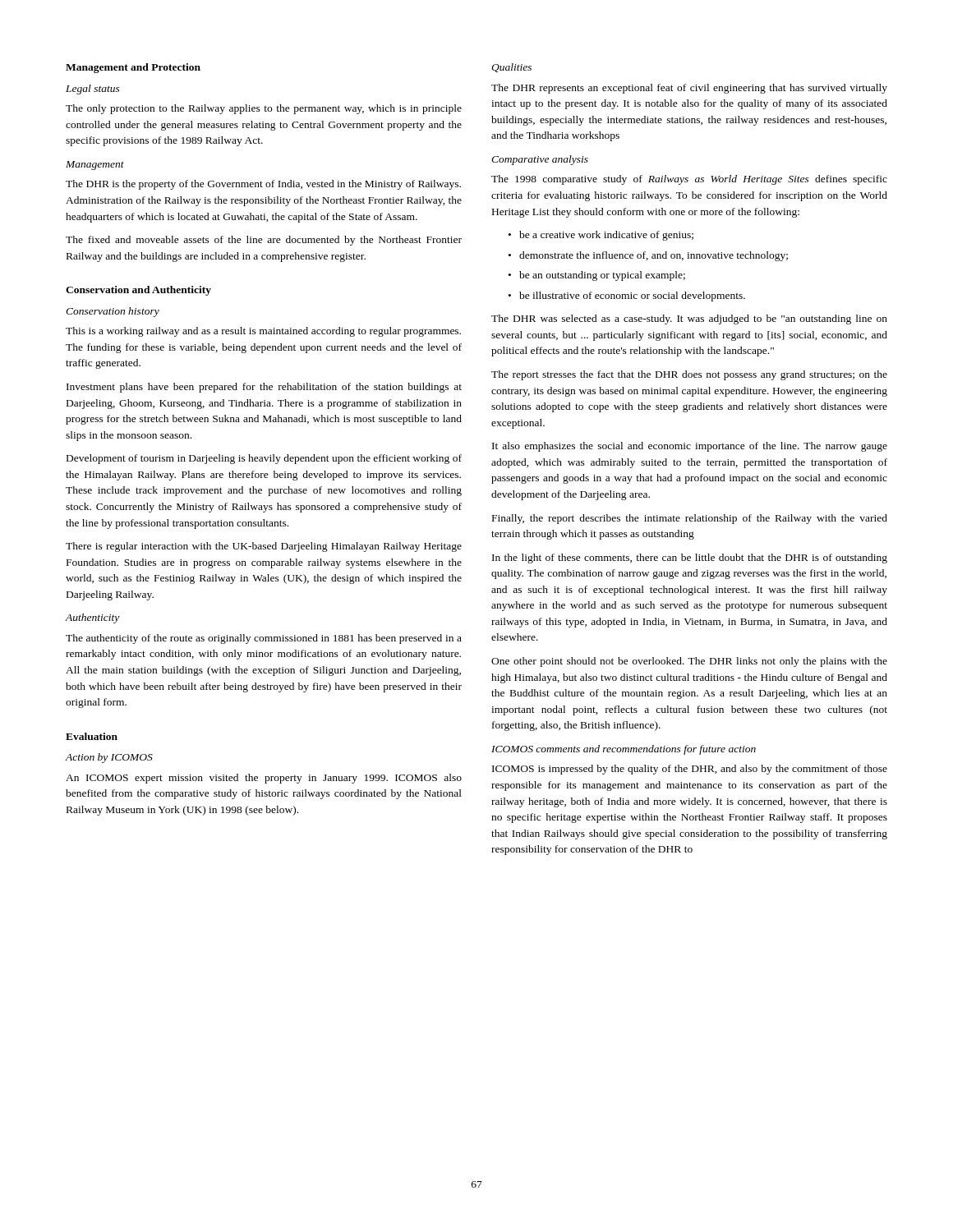Point to the passage starting "The fixed and moveable"
953x1232 pixels.
[264, 248]
